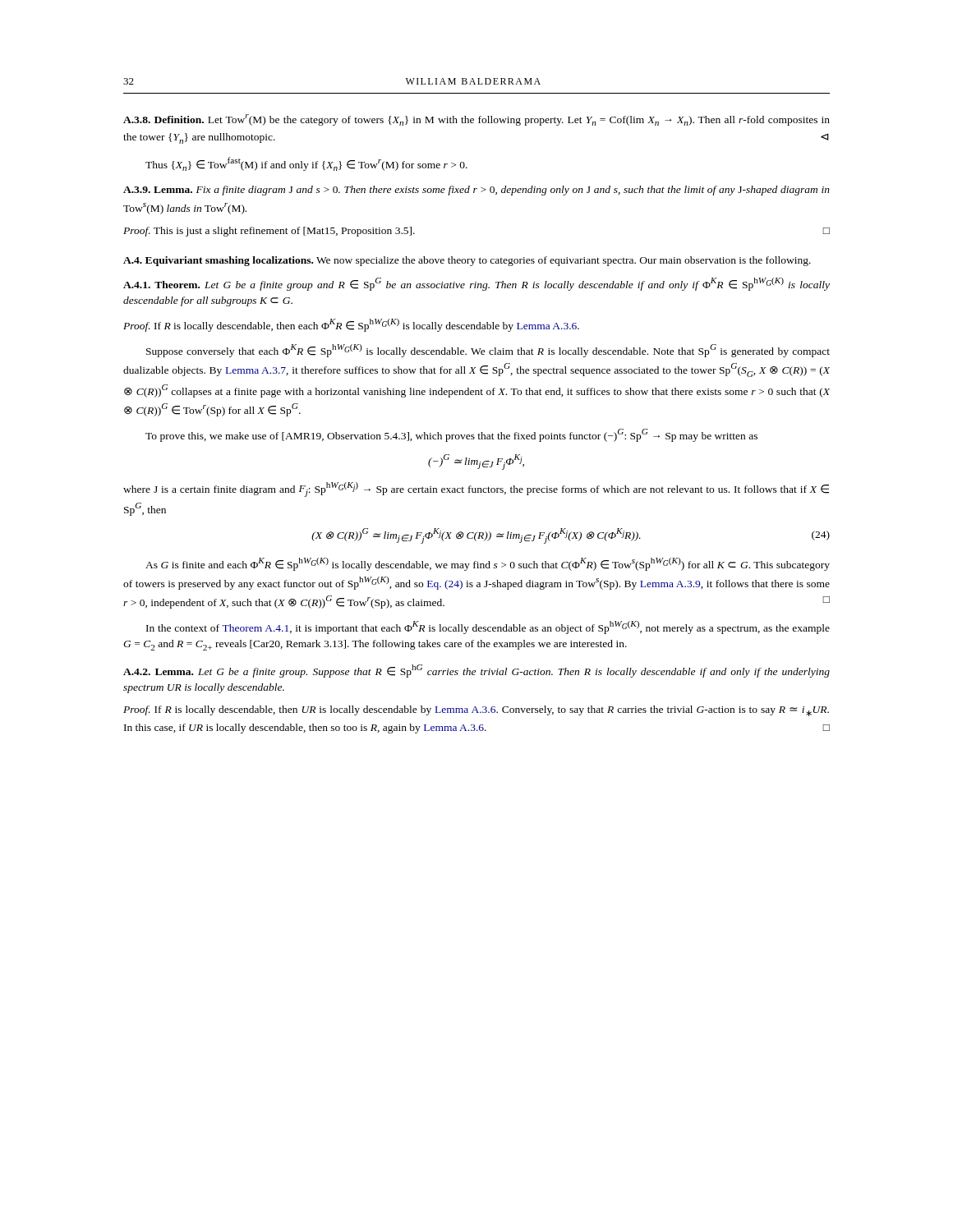Locate the text starting "To prove this, we make use of"

(x=452, y=434)
